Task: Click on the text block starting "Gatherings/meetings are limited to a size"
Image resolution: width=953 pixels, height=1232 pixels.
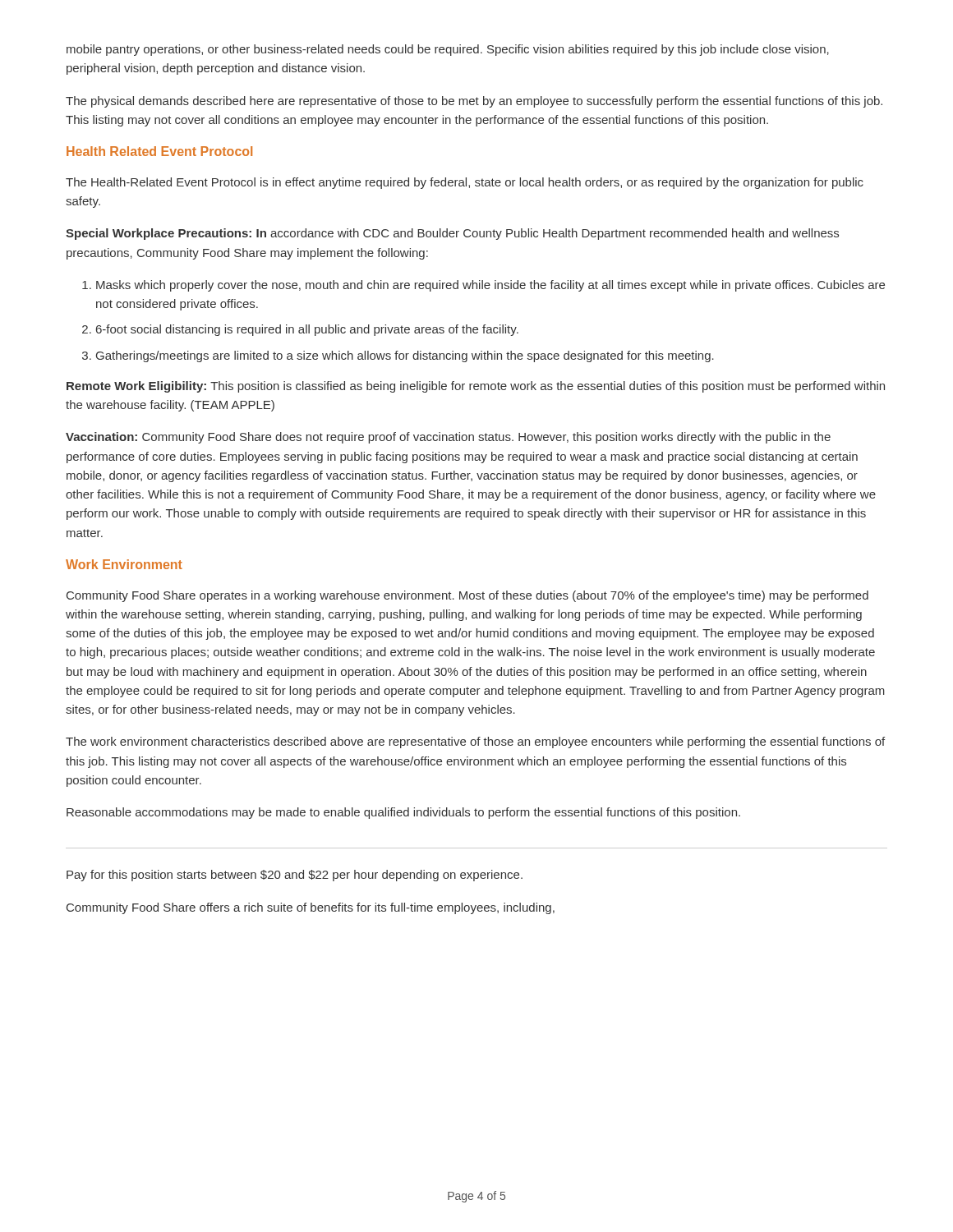Action: tap(405, 355)
